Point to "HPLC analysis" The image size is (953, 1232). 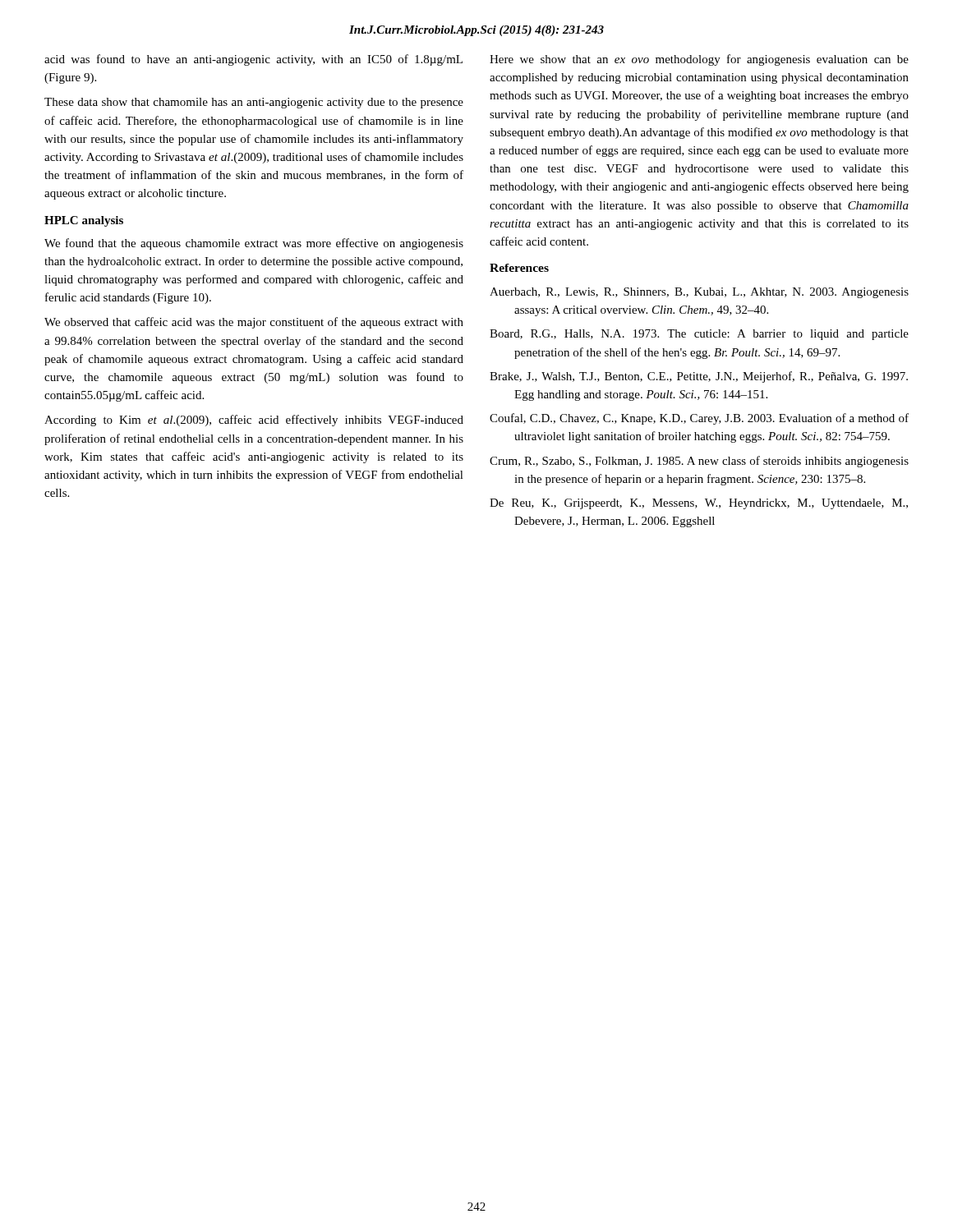(x=84, y=221)
